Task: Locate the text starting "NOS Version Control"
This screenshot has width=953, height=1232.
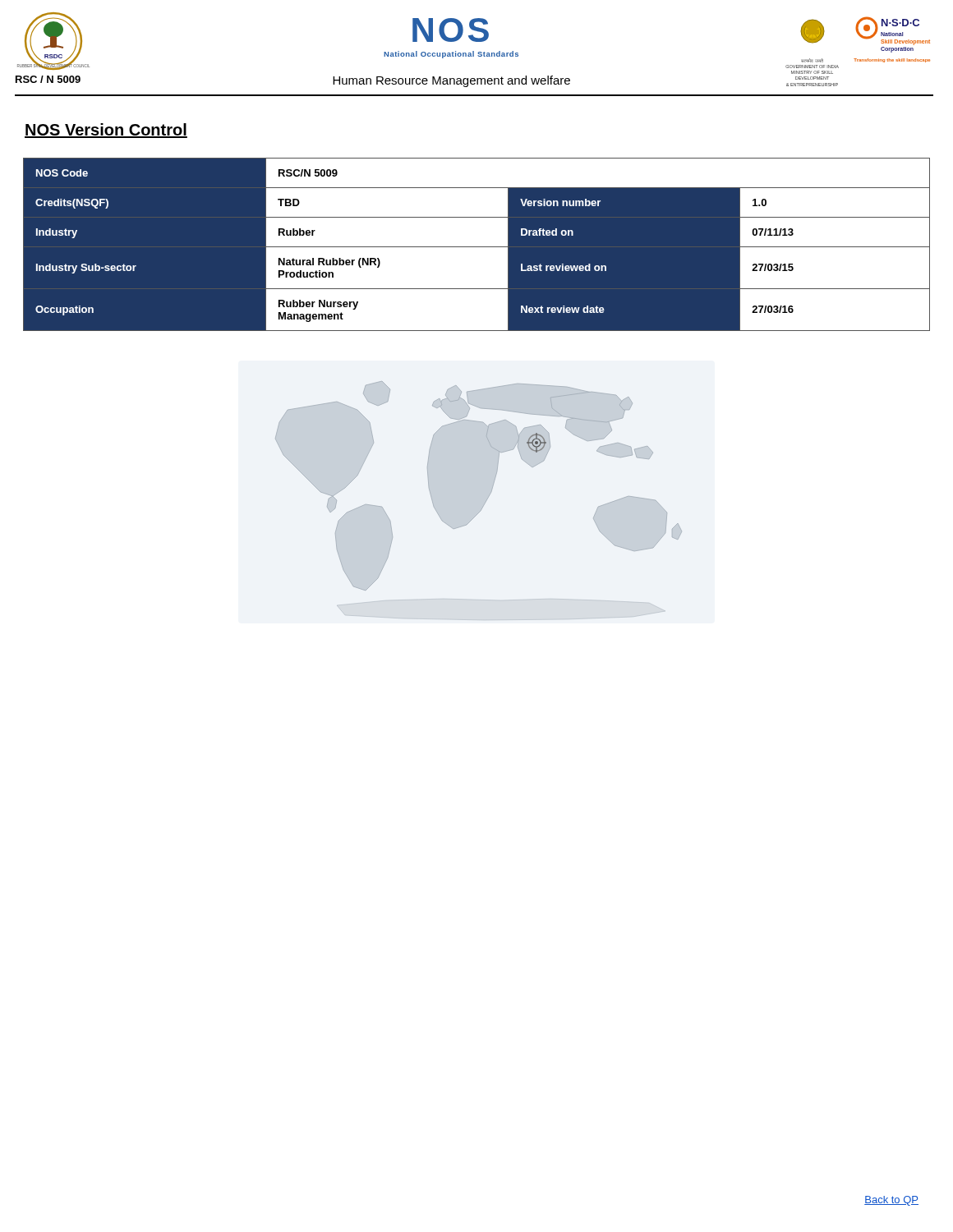Action: pyautogui.click(x=106, y=130)
